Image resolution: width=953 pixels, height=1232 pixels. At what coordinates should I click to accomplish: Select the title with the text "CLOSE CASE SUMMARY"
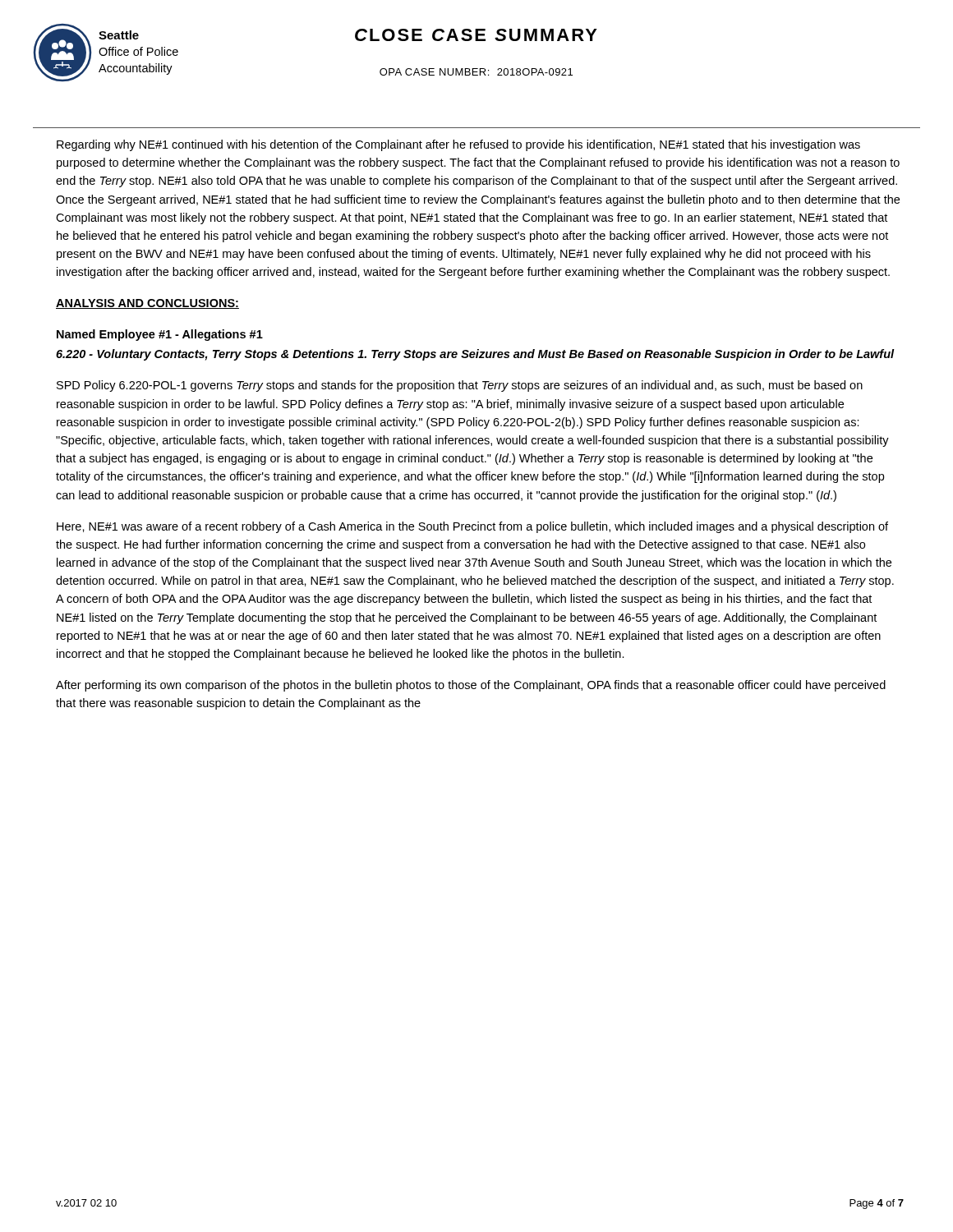tap(476, 35)
